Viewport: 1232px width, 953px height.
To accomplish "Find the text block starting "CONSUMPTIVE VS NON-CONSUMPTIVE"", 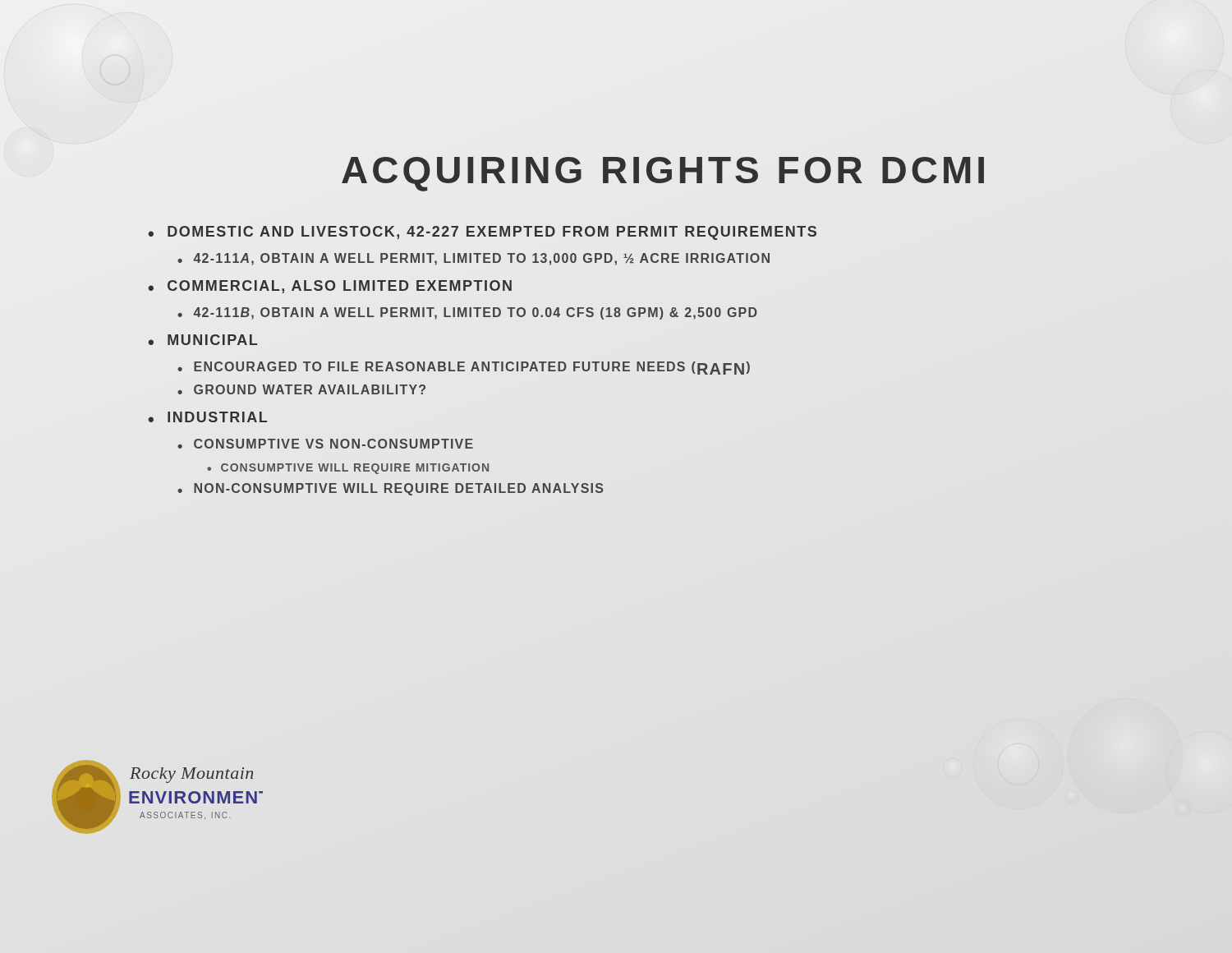I will click(334, 444).
